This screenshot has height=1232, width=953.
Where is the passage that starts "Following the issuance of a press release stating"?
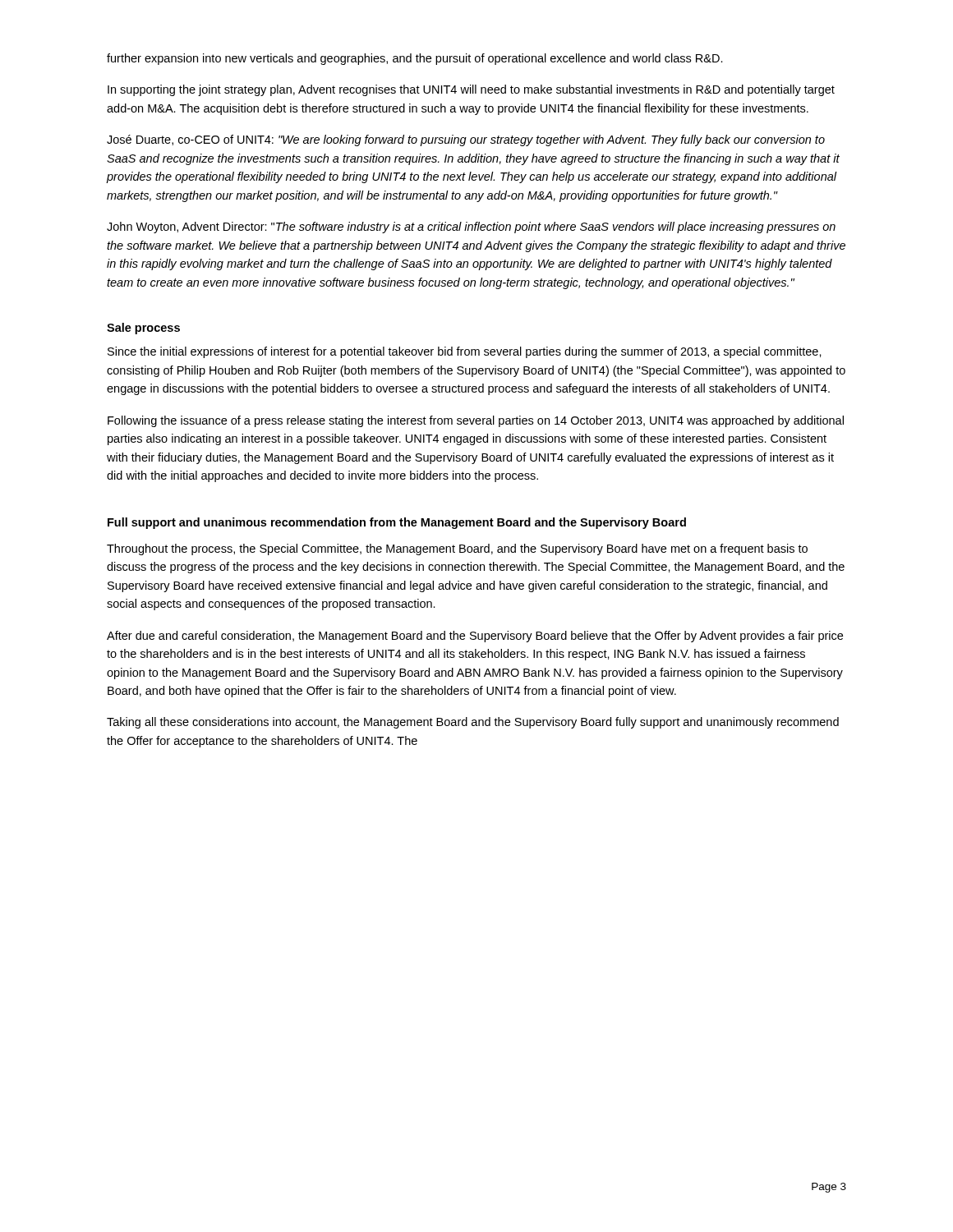coord(476,448)
